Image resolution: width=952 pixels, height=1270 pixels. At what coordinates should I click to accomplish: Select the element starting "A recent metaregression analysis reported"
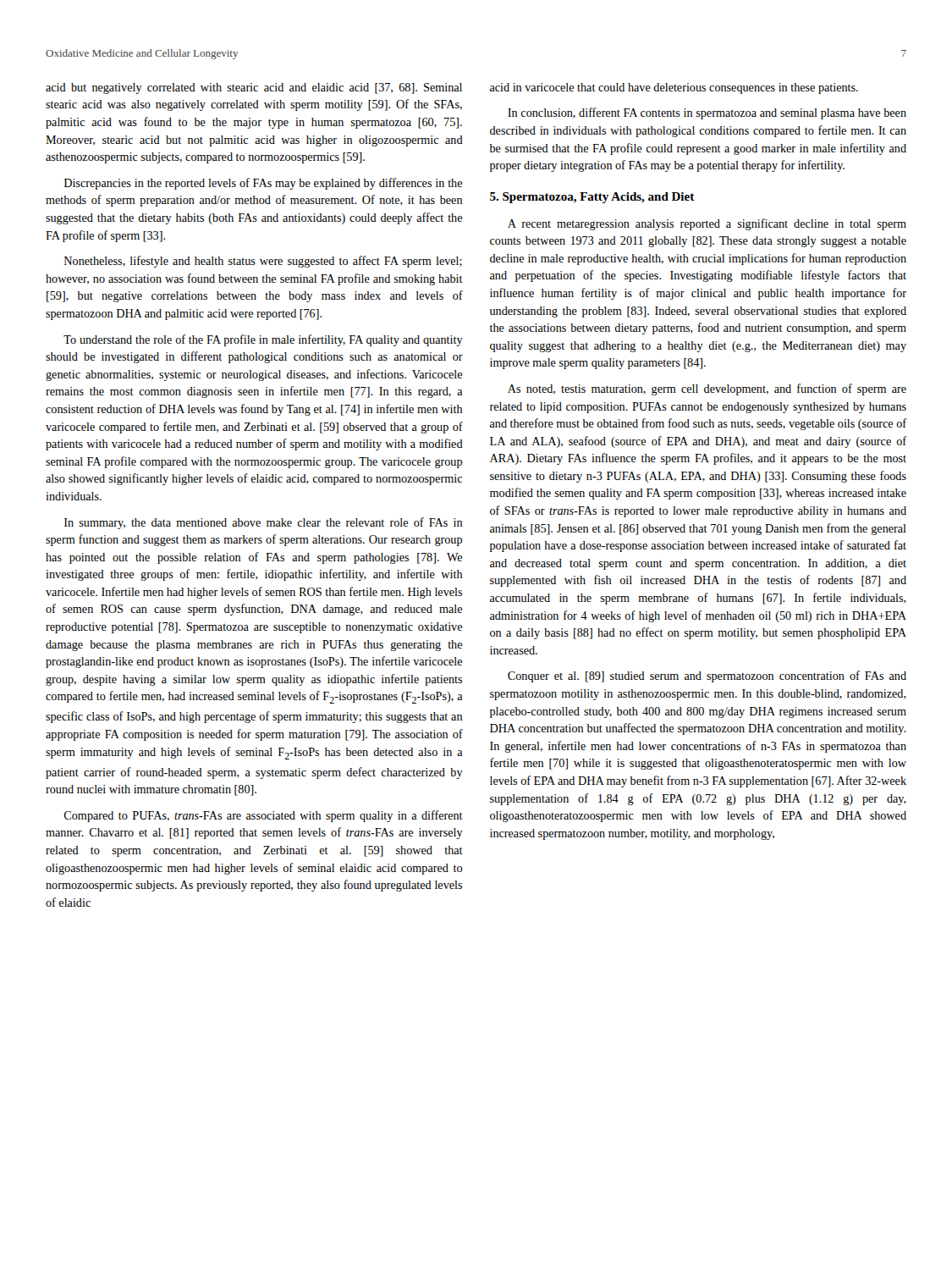point(698,293)
